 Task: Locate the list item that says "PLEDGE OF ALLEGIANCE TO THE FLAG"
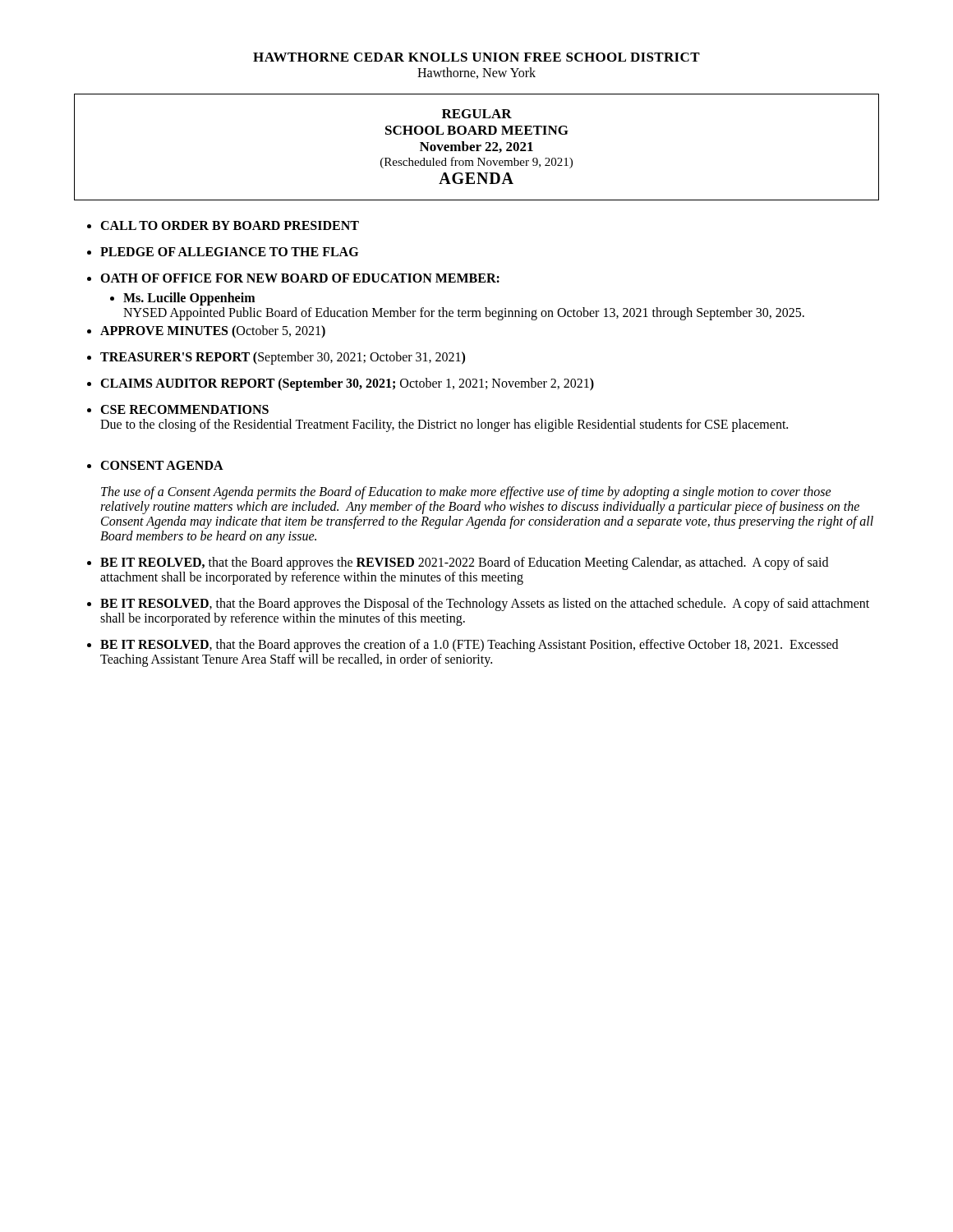point(229,252)
